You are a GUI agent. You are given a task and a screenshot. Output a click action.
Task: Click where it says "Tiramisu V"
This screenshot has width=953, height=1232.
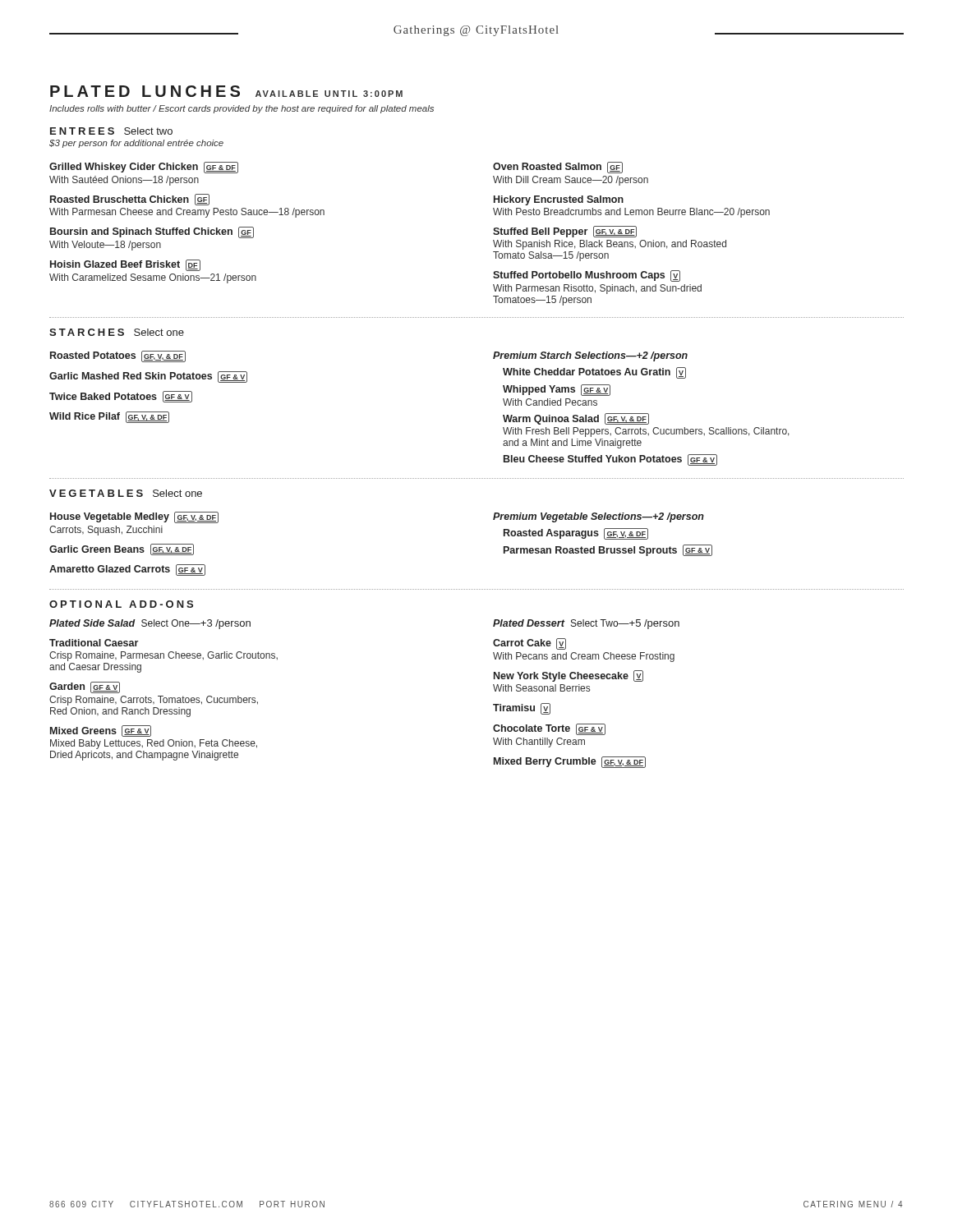[522, 709]
